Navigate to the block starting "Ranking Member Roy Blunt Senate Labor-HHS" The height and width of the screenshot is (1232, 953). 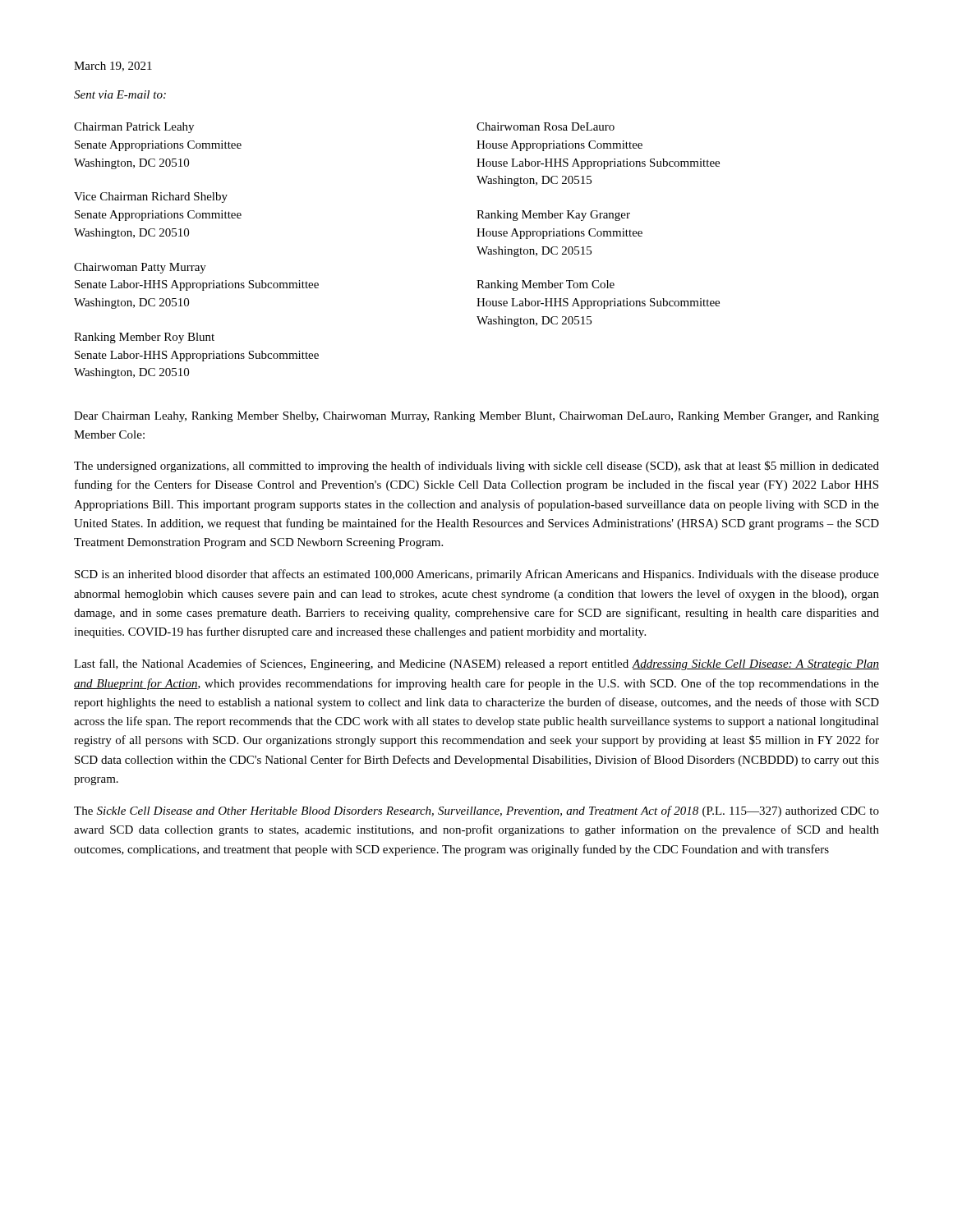pos(197,354)
